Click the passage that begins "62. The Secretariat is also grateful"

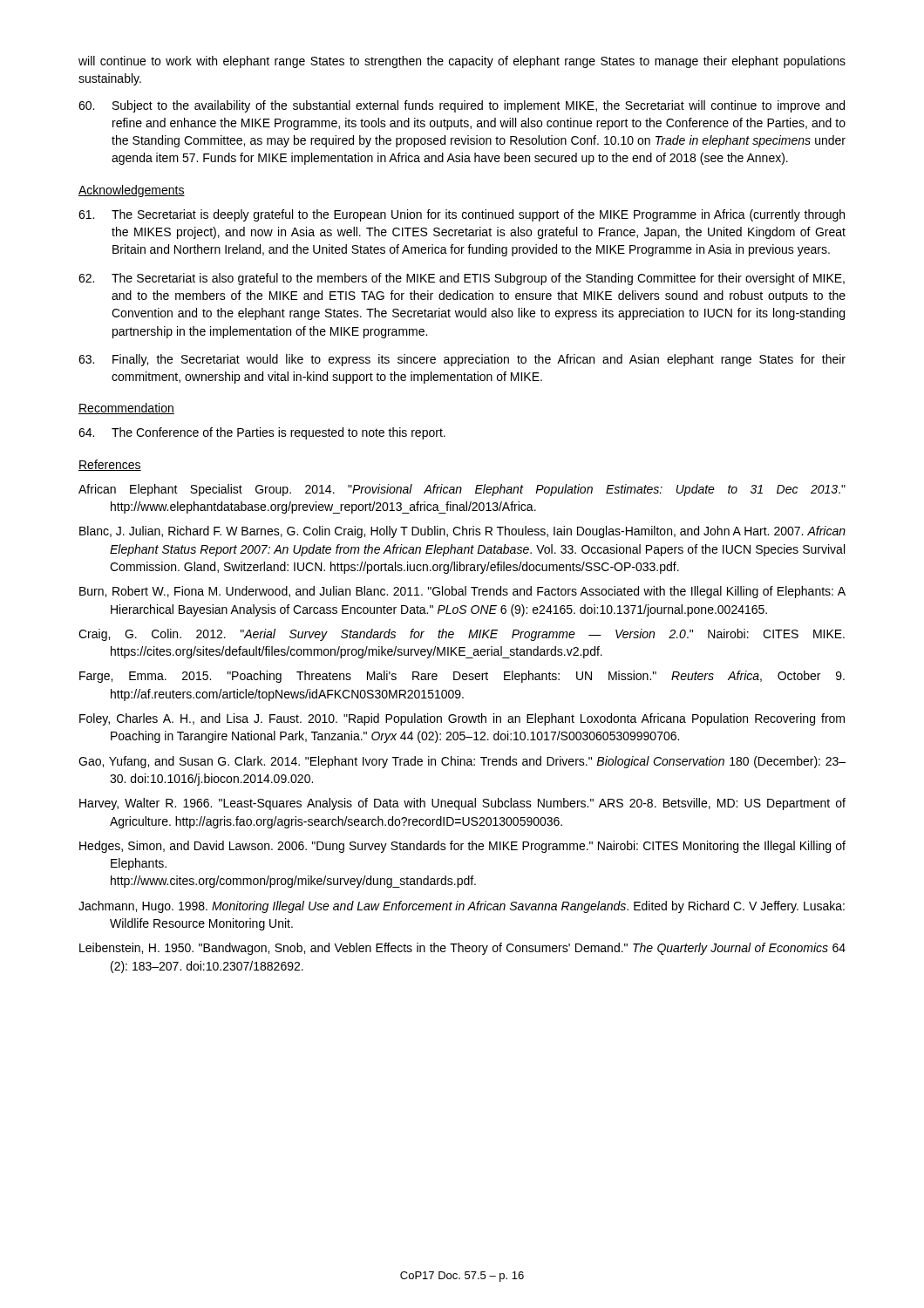click(462, 305)
